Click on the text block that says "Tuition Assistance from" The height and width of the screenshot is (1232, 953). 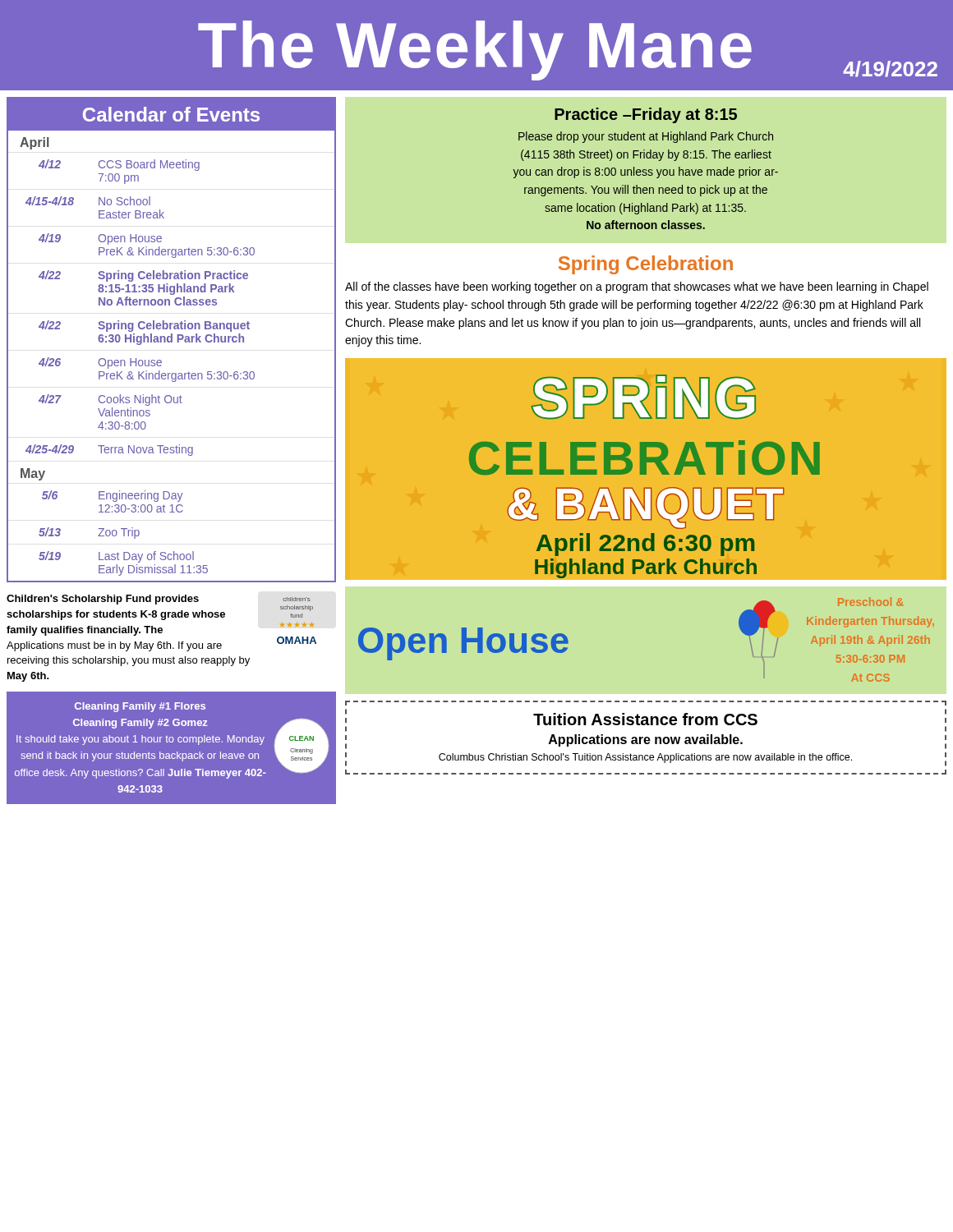click(x=646, y=738)
